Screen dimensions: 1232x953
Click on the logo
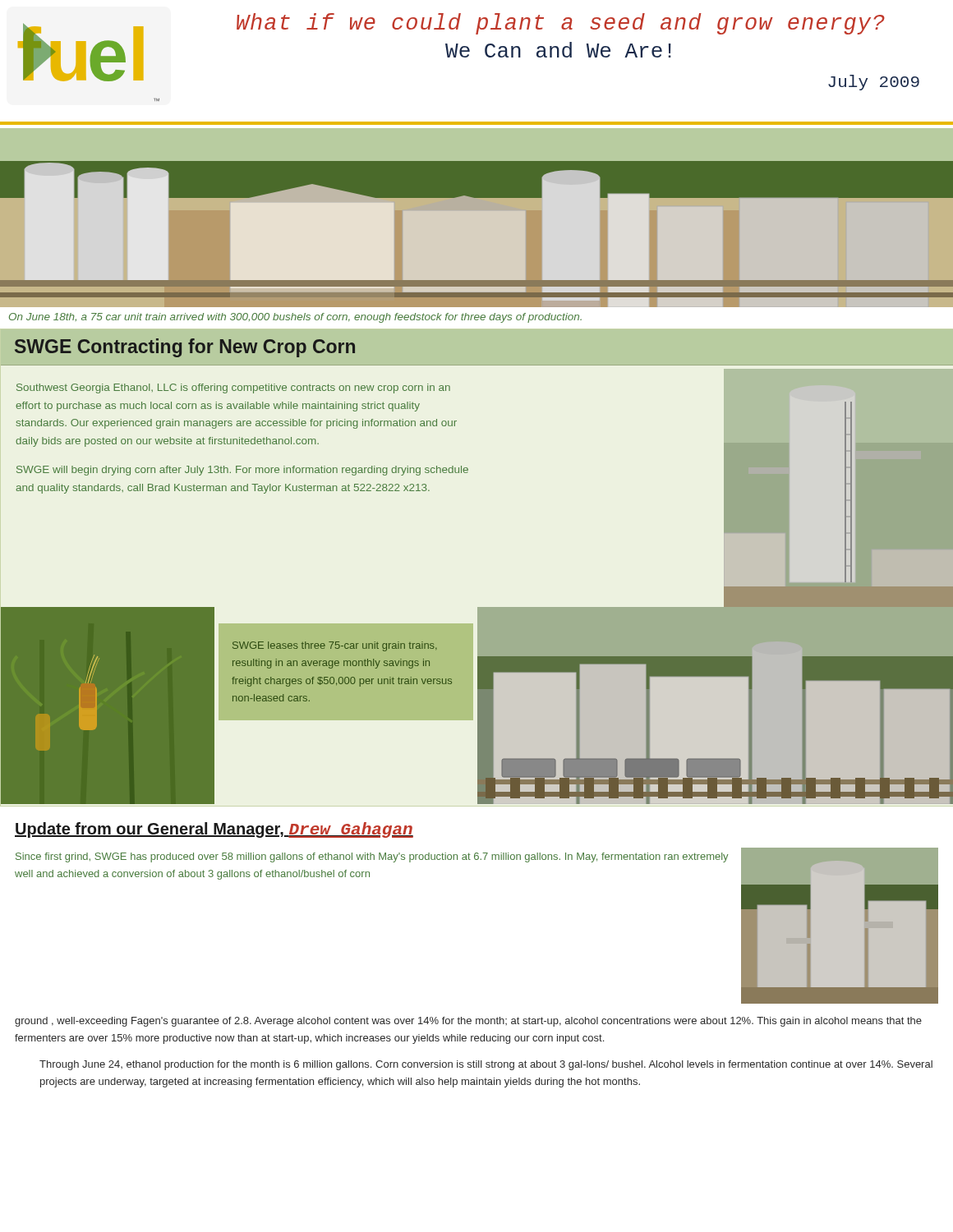pos(89,60)
